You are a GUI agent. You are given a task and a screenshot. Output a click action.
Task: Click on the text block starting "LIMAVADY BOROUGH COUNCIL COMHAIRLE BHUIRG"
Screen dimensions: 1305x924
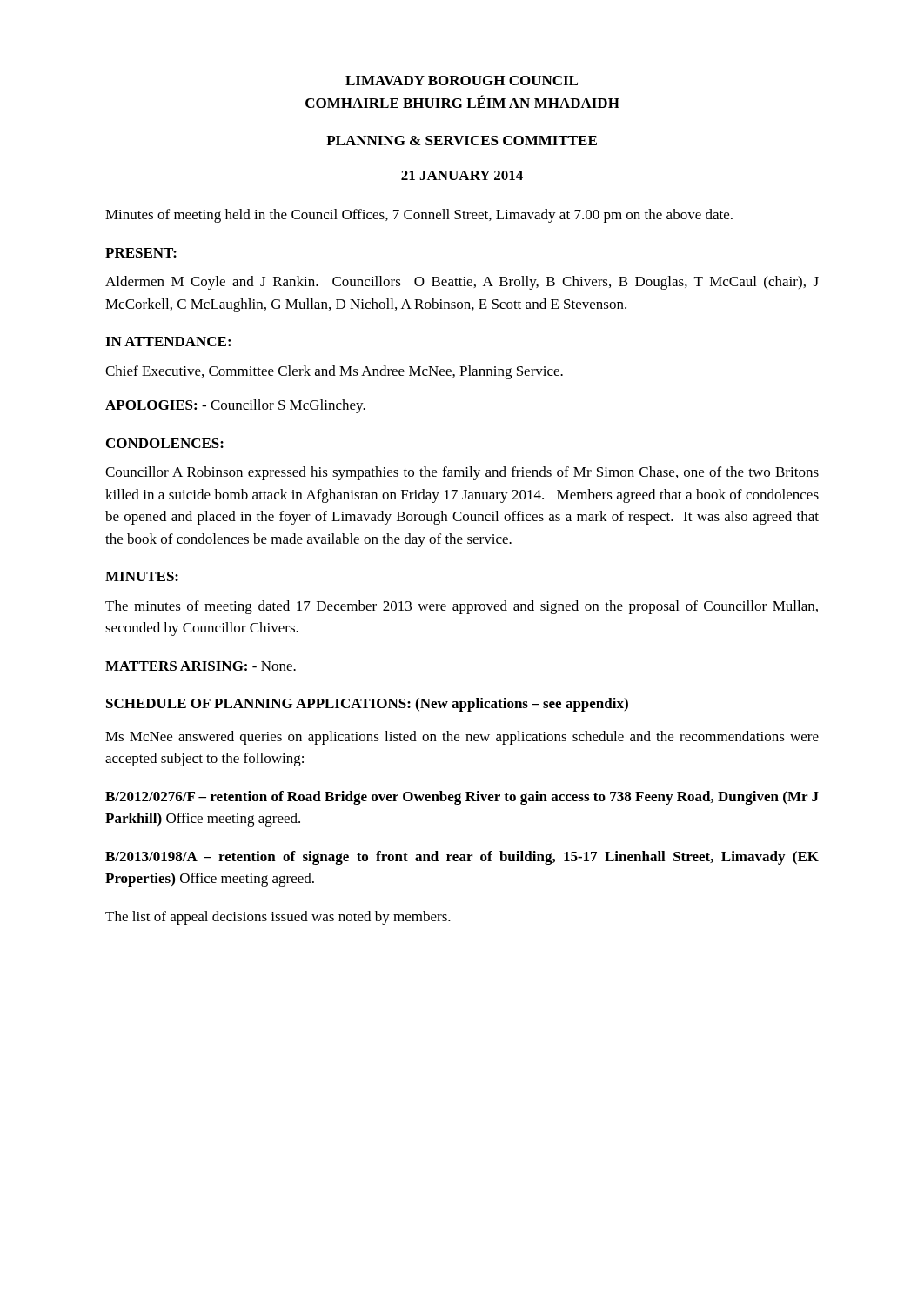tap(462, 92)
